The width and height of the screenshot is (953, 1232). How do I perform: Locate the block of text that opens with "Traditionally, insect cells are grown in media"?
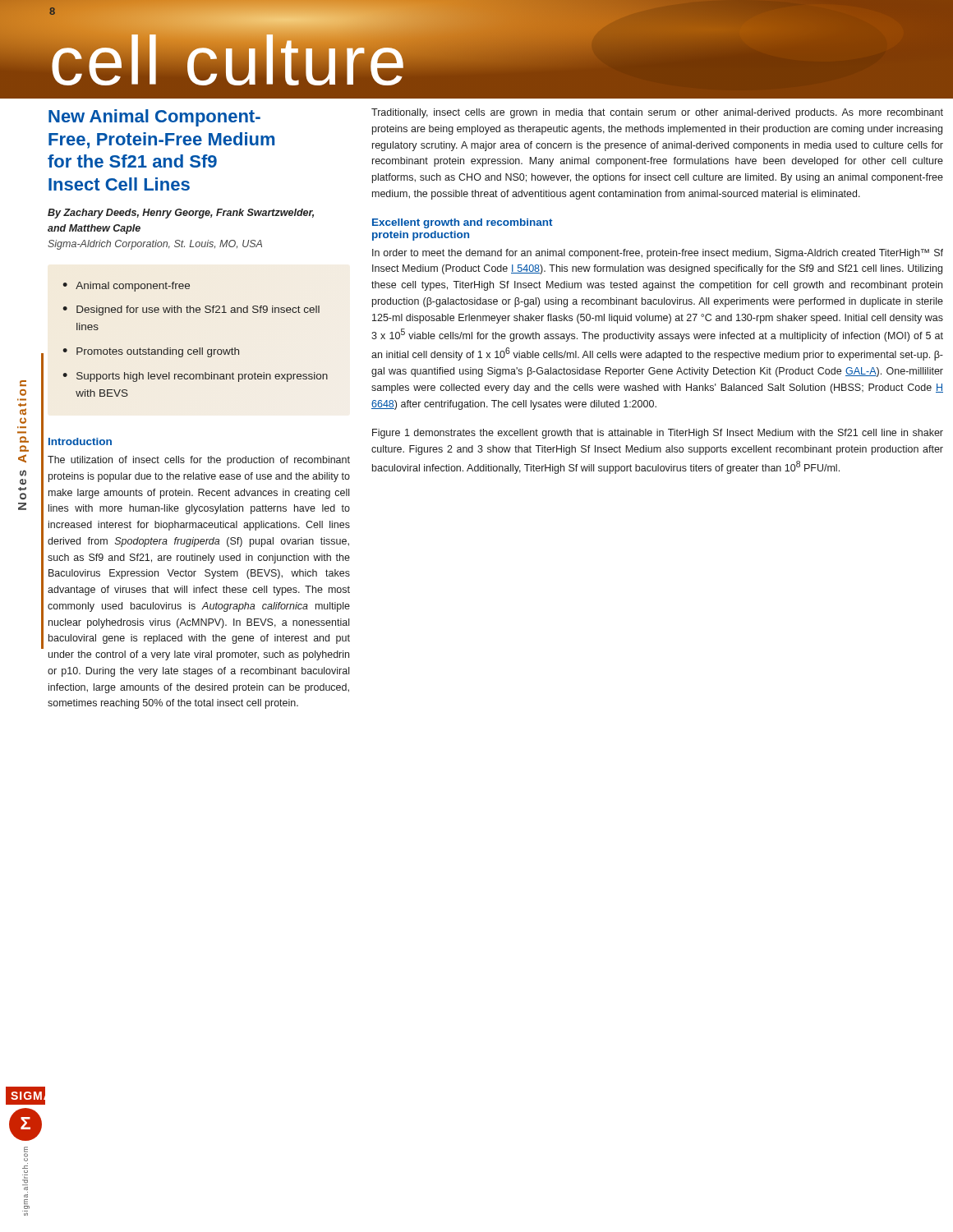click(x=657, y=153)
